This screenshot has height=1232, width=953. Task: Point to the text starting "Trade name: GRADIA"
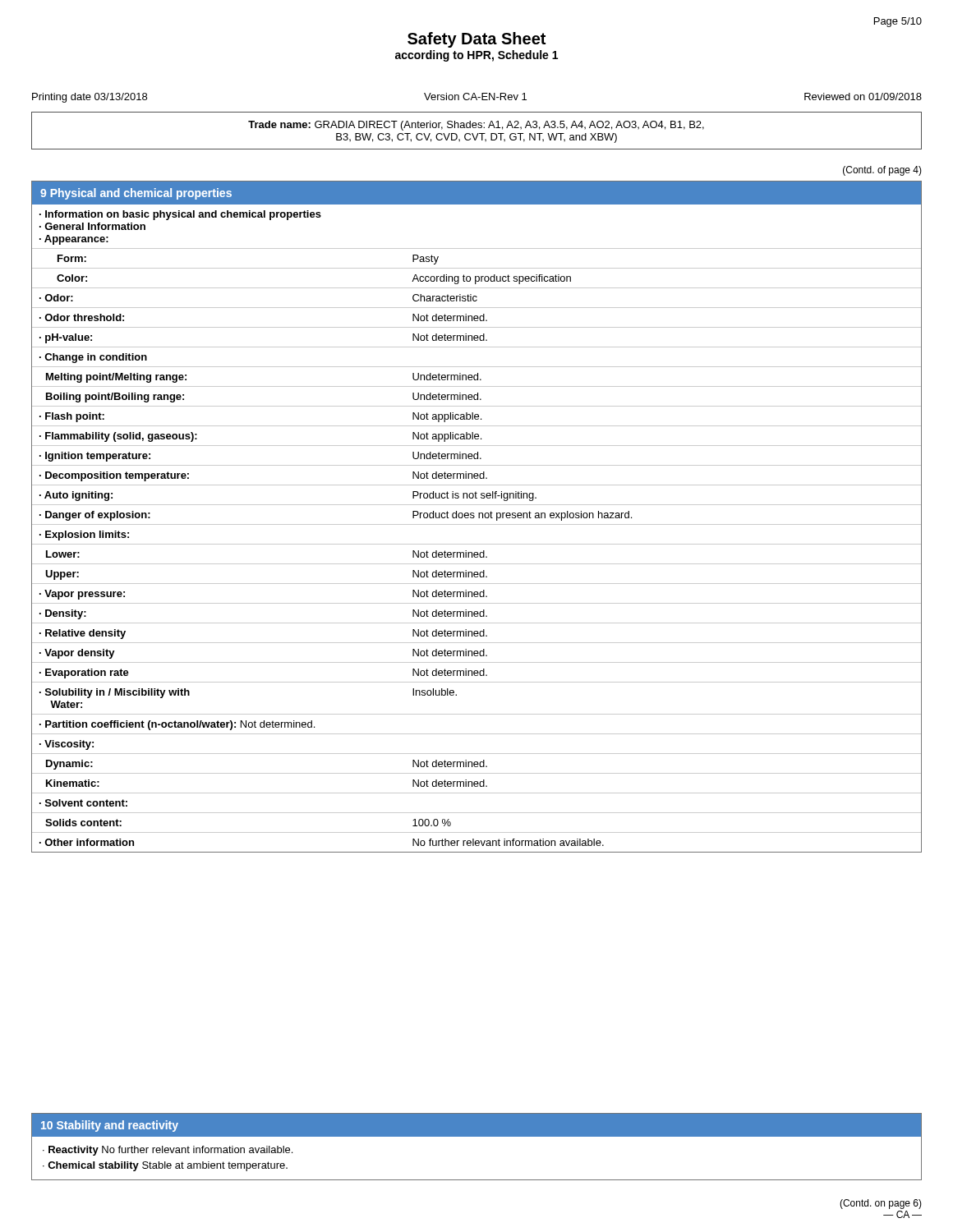[x=476, y=131]
